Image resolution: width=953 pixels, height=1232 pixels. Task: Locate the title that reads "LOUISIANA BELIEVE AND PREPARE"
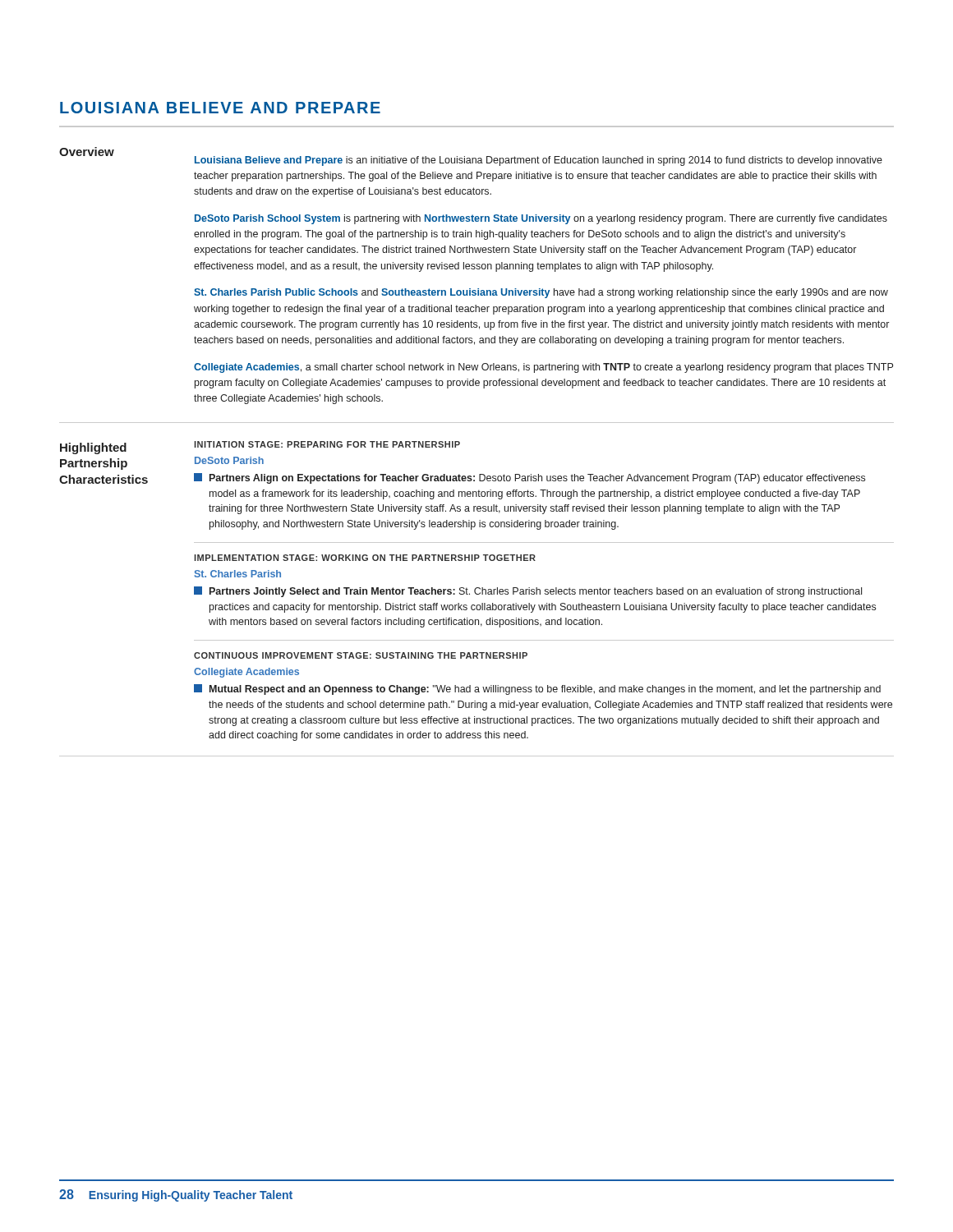point(221,108)
